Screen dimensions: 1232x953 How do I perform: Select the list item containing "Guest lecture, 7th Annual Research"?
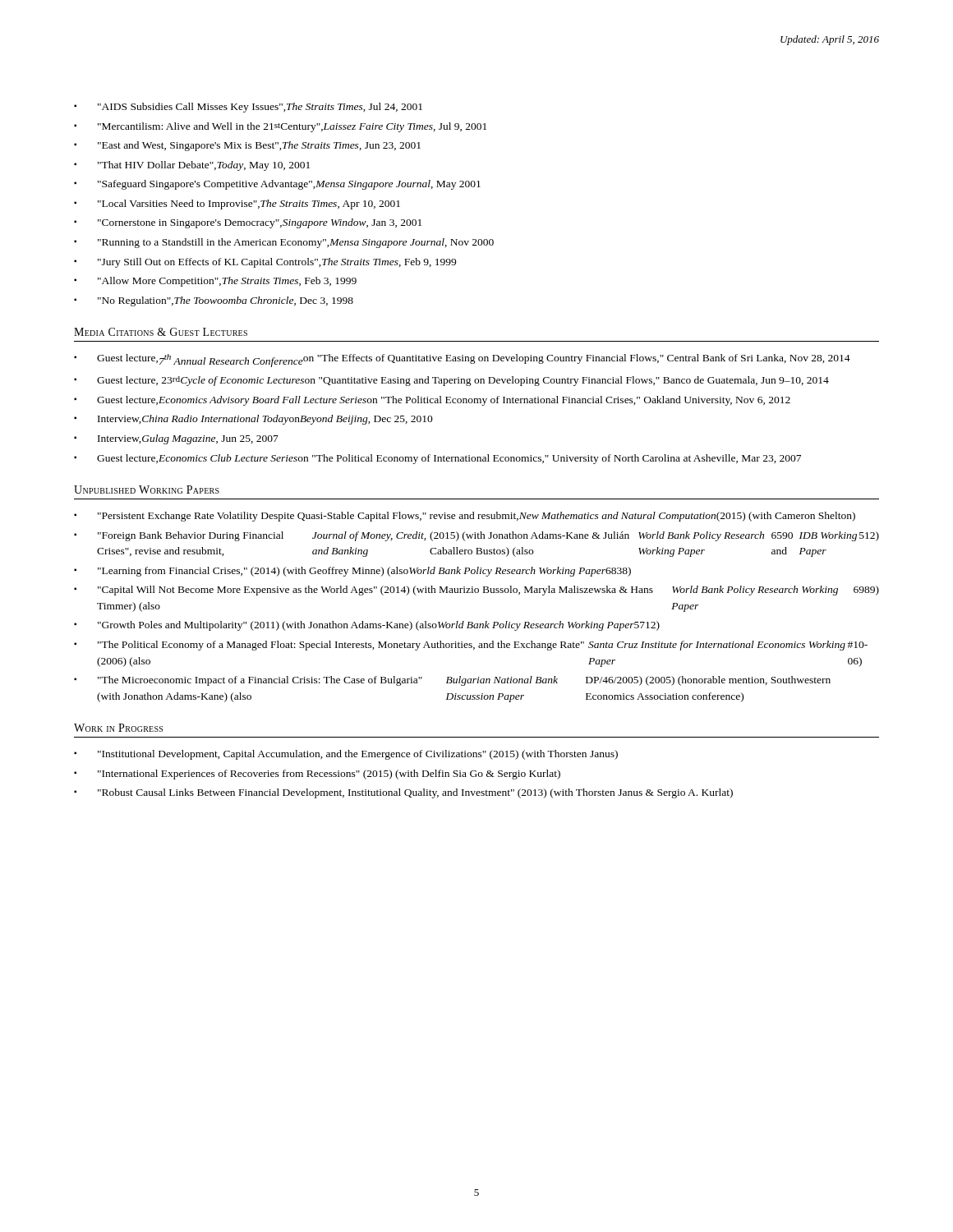[473, 359]
